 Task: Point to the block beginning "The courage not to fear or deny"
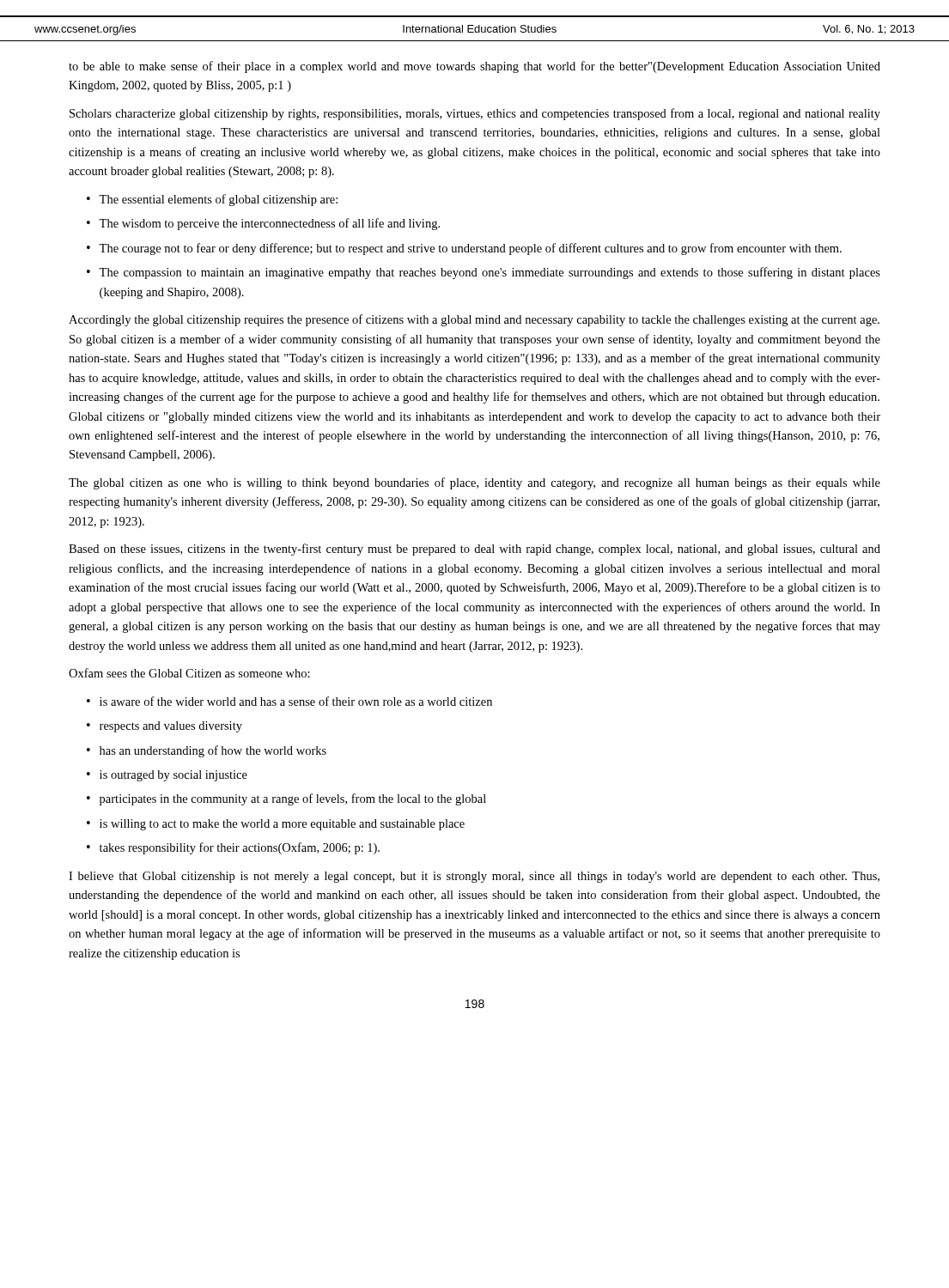click(x=471, y=248)
